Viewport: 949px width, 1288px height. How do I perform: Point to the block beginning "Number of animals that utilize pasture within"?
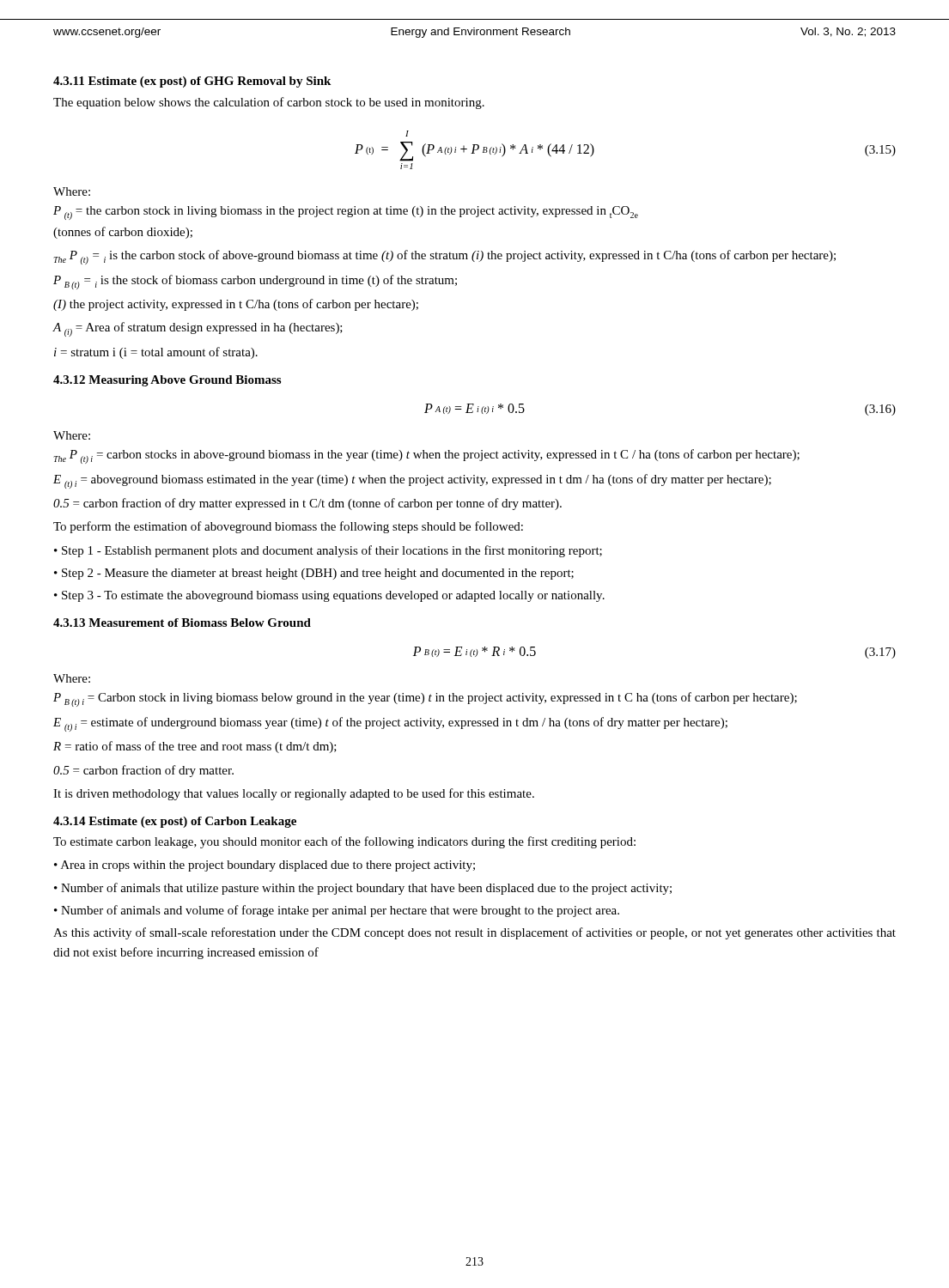click(x=367, y=887)
